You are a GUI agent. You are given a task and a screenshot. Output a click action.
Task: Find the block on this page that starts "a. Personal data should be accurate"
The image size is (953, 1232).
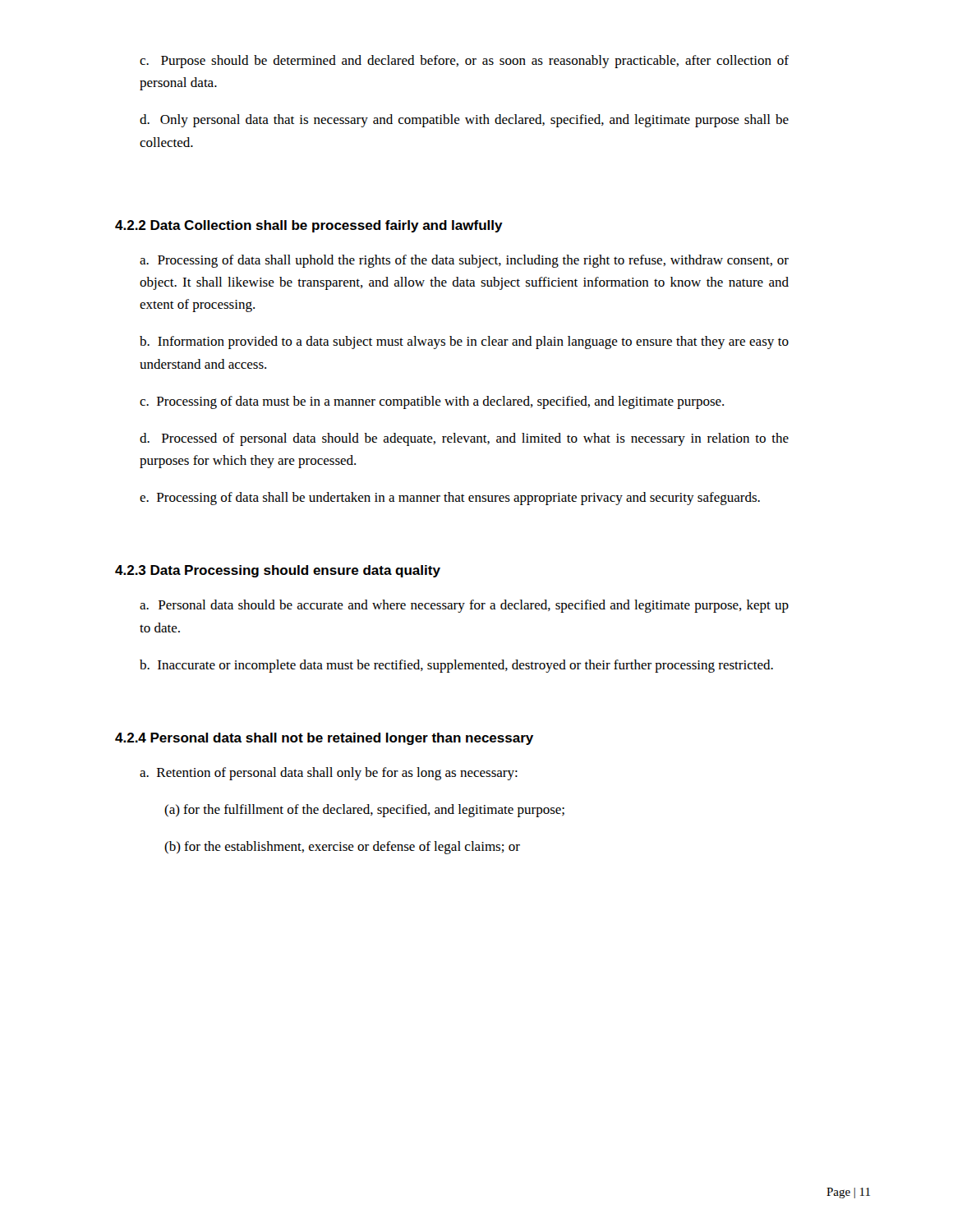[x=464, y=616]
